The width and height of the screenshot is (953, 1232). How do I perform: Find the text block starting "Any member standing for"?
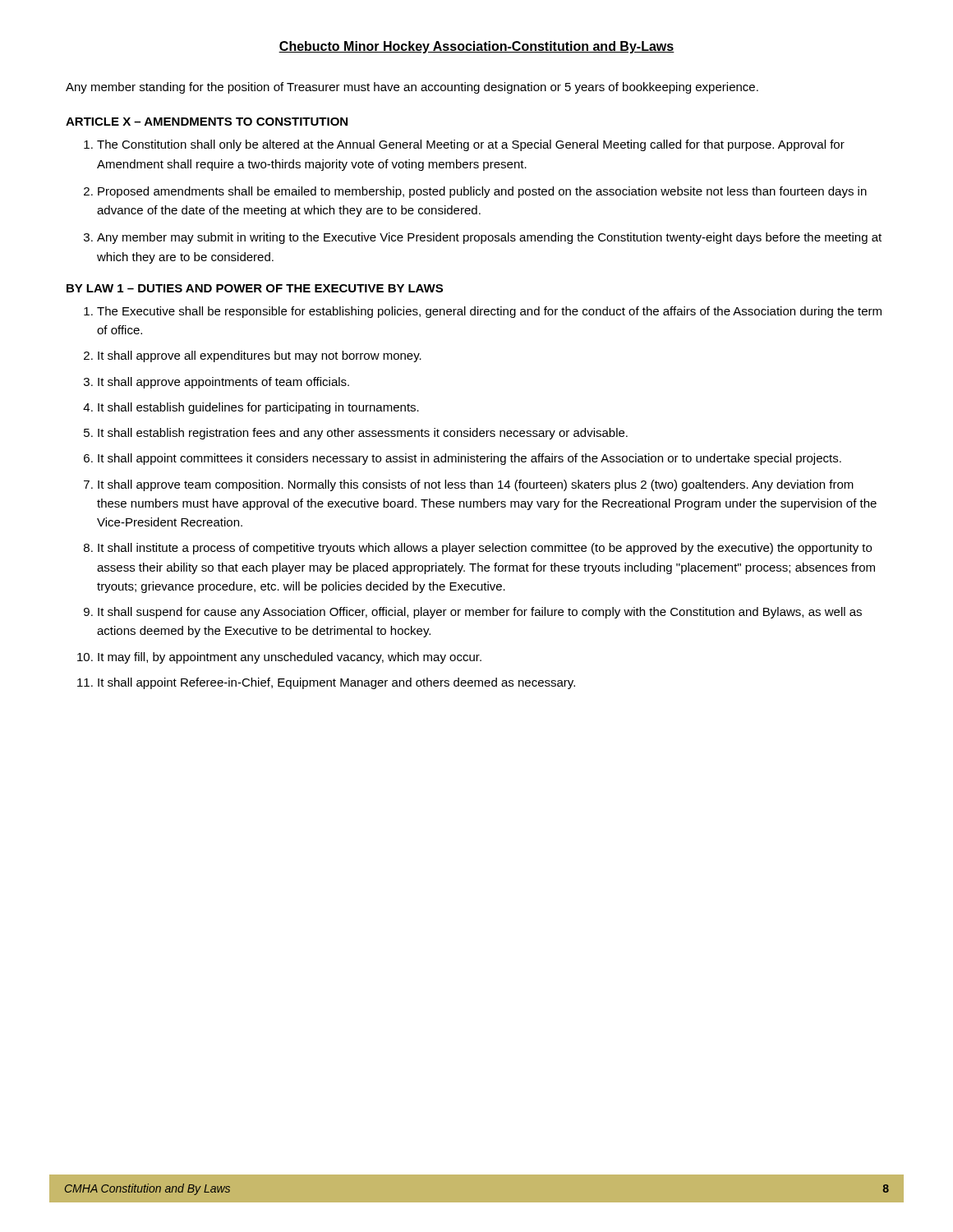[x=412, y=87]
